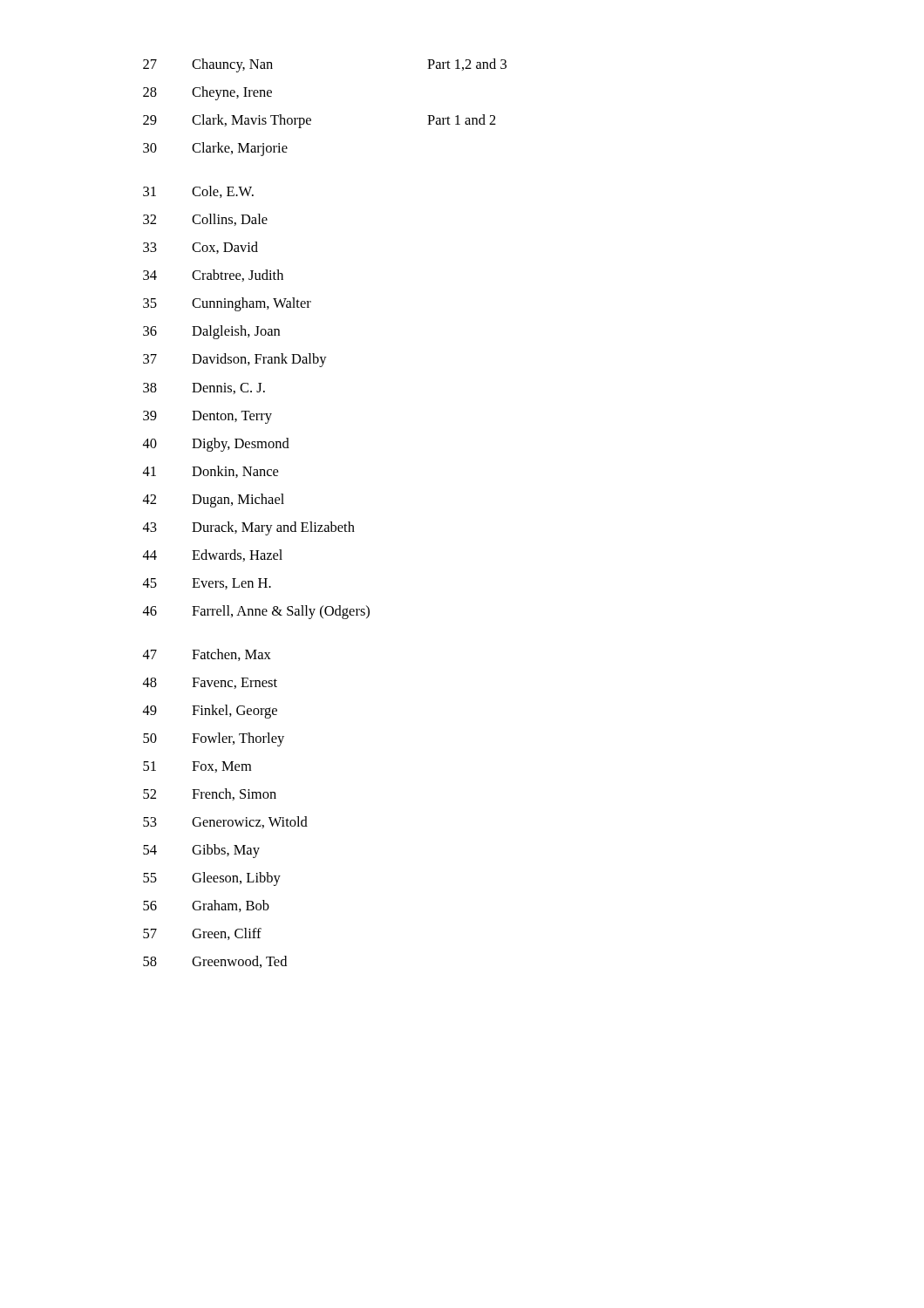
Task: Click on the text block starting "56 Graham, Bob"
Action: point(261,906)
